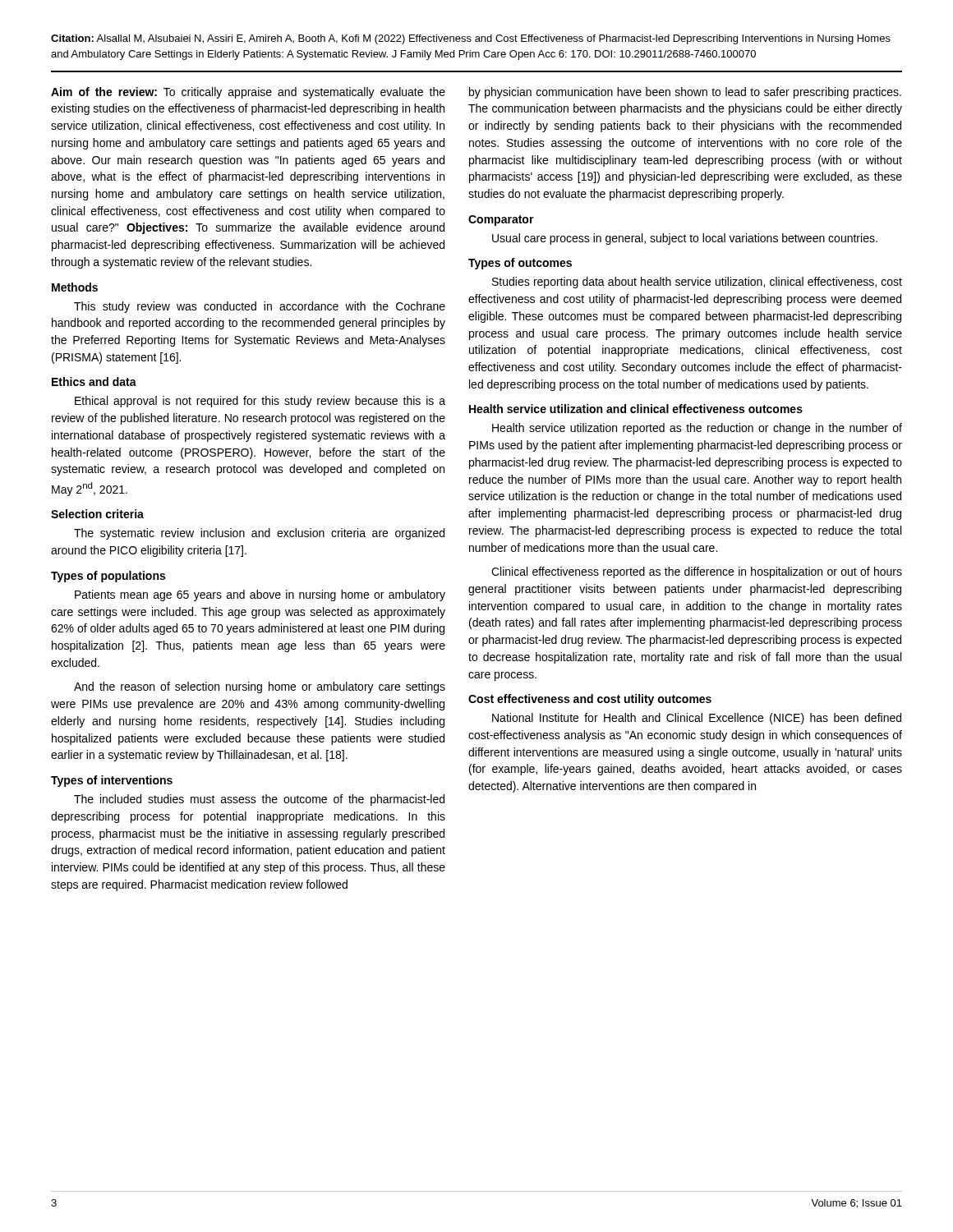Screen dimensions: 1232x953
Task: Select the element starting "Studies reporting data about health service utilization, clinical"
Action: tap(685, 333)
